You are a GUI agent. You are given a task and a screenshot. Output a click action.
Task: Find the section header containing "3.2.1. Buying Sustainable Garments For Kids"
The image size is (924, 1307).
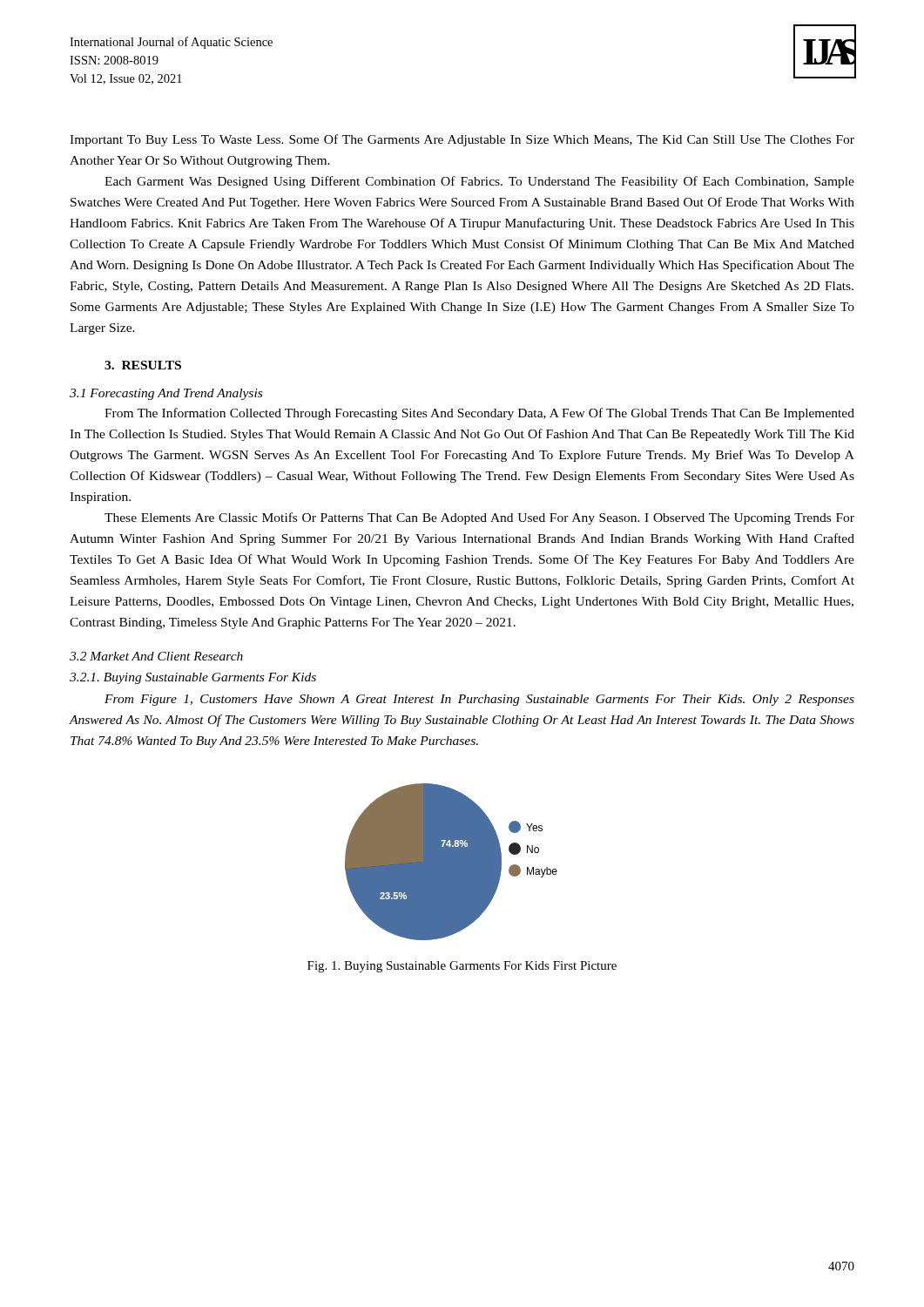tap(193, 677)
